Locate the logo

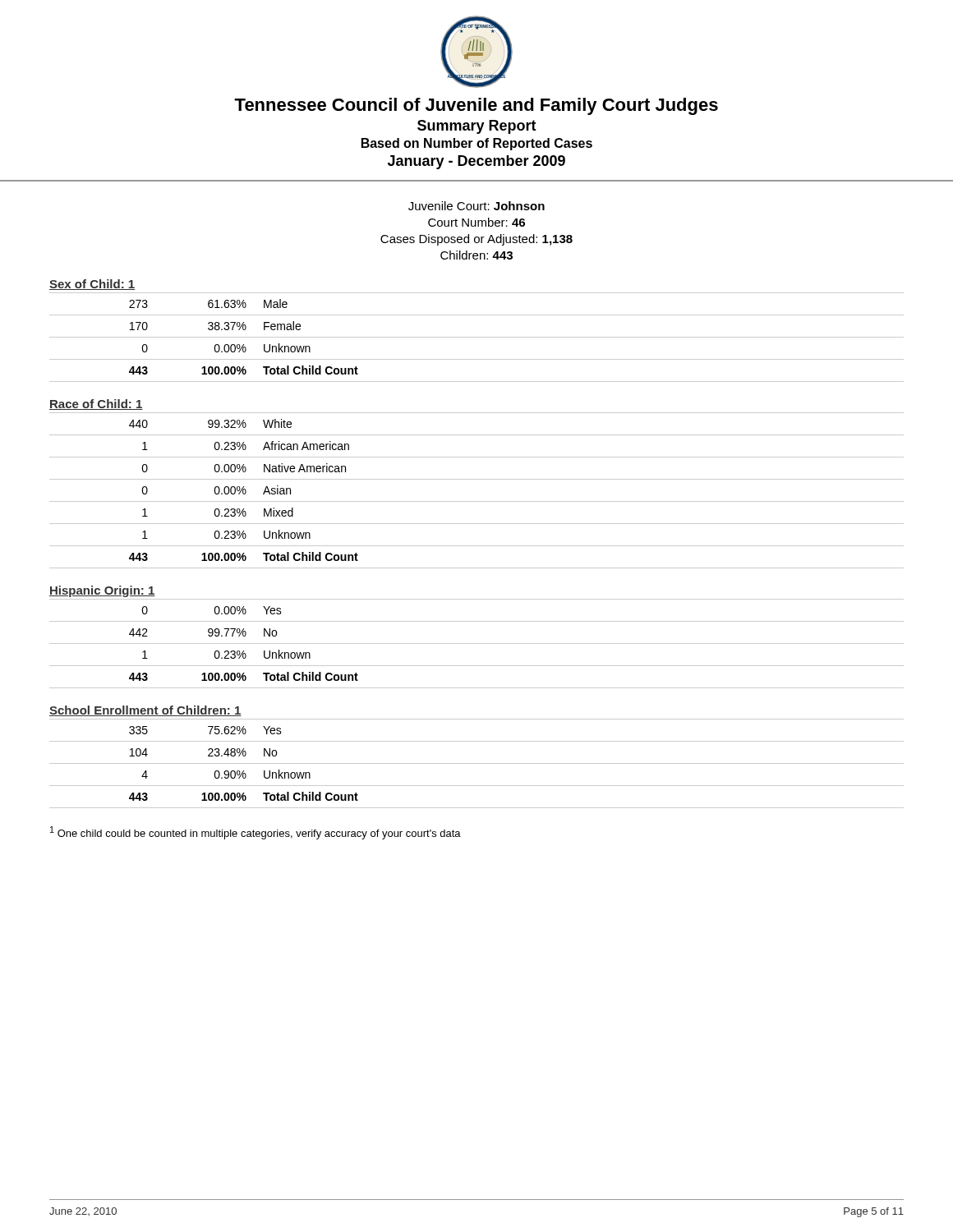tap(476, 53)
